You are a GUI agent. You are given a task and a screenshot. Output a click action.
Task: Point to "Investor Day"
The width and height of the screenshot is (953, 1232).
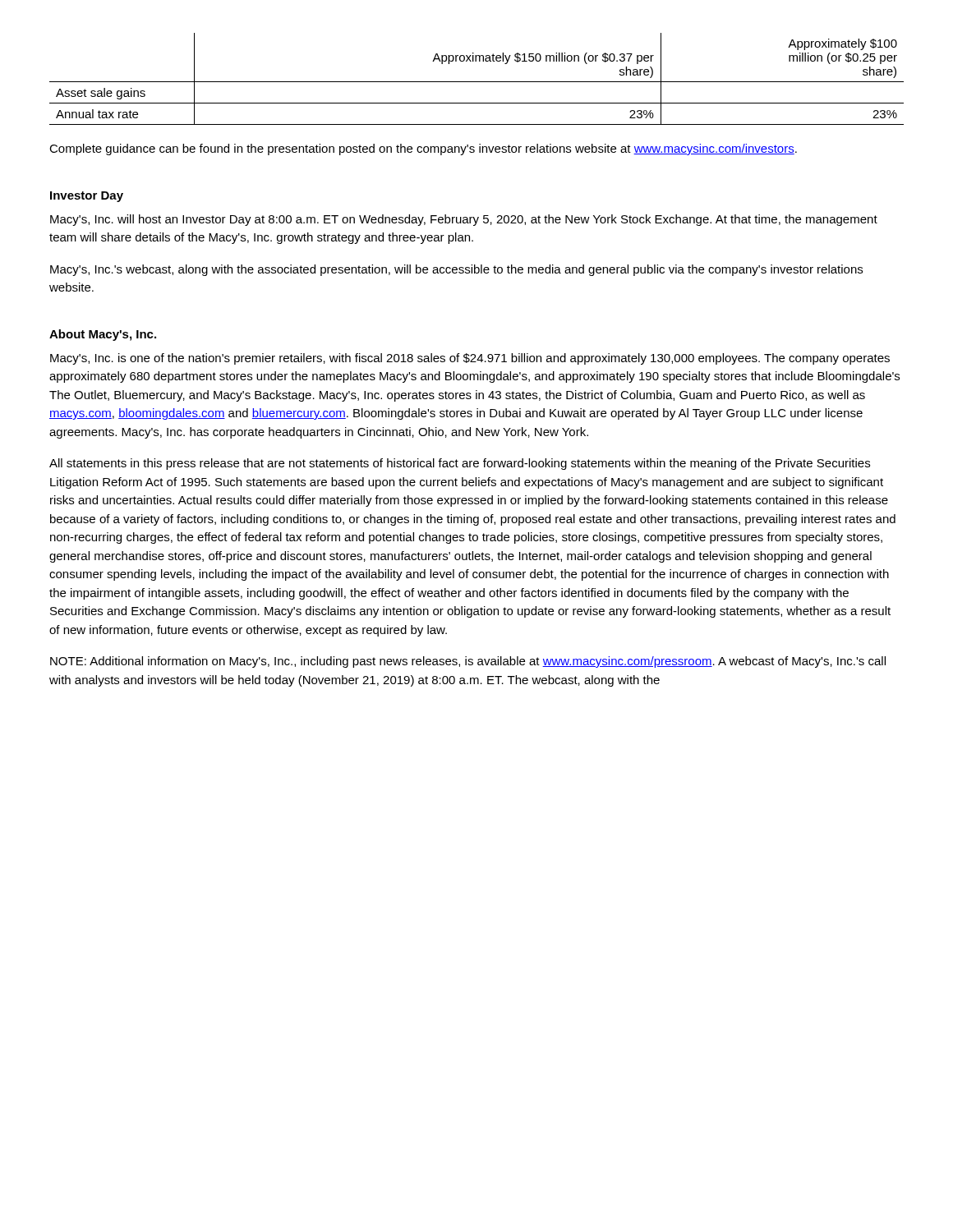point(86,195)
